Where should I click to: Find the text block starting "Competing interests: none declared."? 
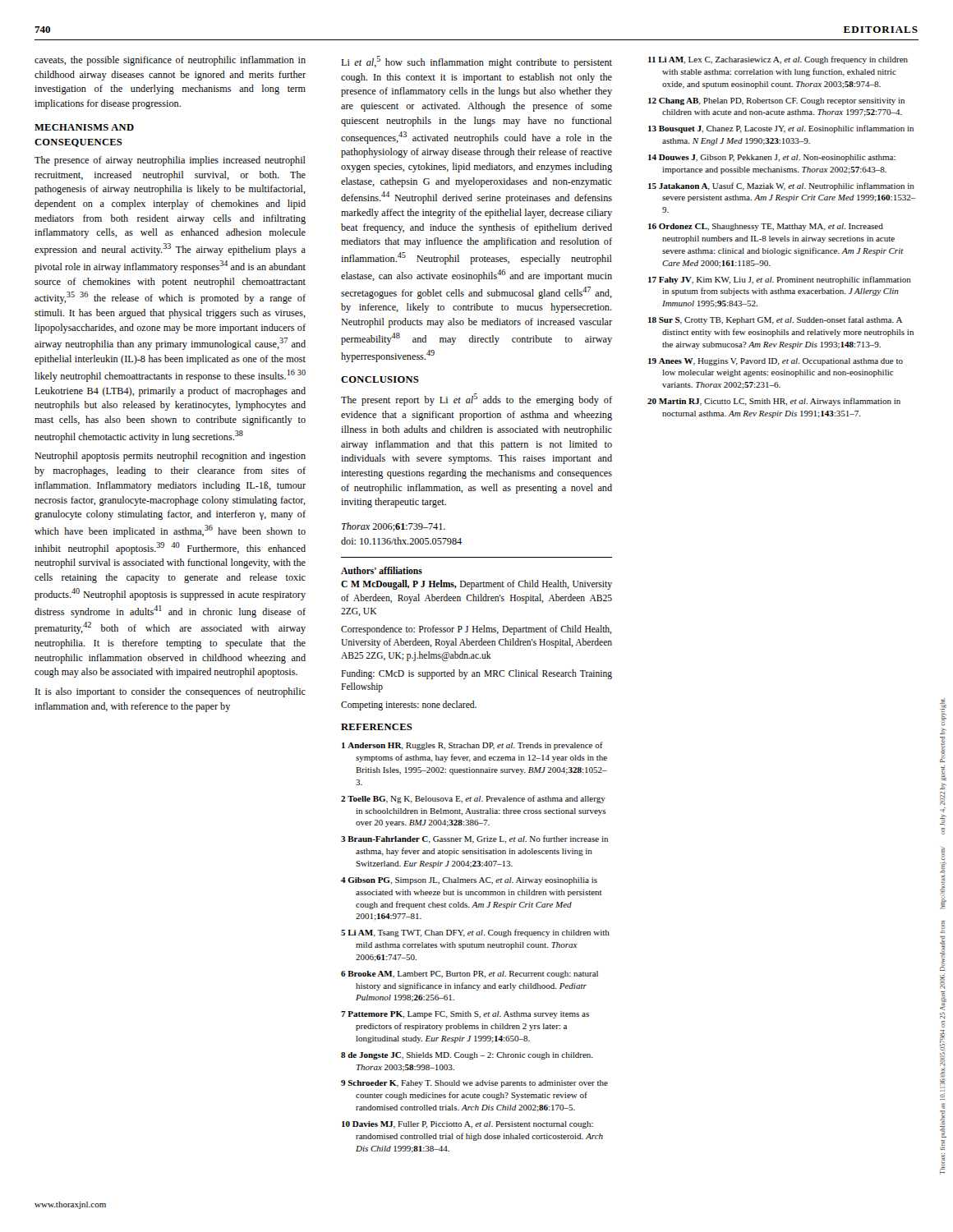tap(476, 705)
